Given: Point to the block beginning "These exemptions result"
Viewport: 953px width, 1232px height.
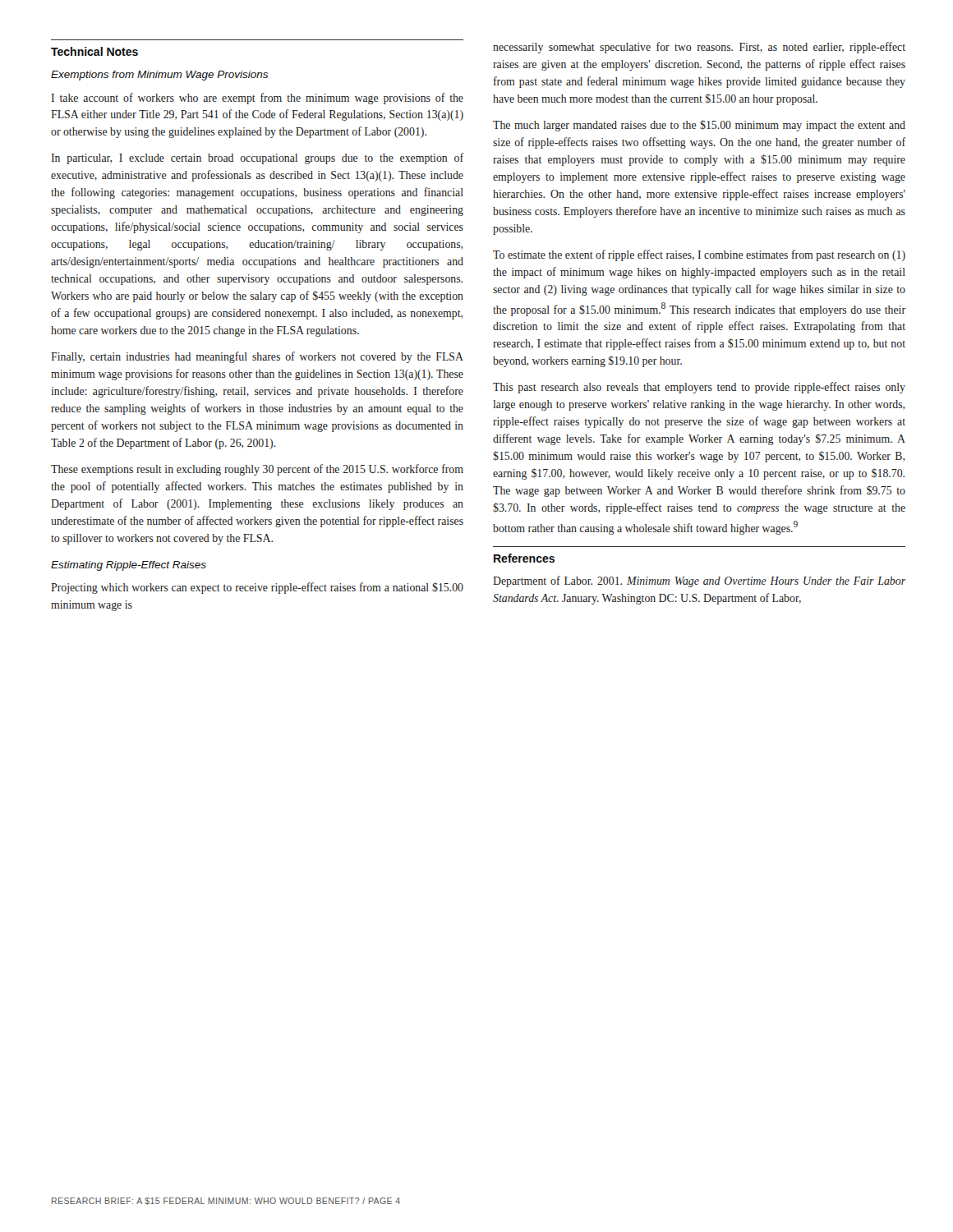Looking at the screenshot, I should click(x=257, y=505).
